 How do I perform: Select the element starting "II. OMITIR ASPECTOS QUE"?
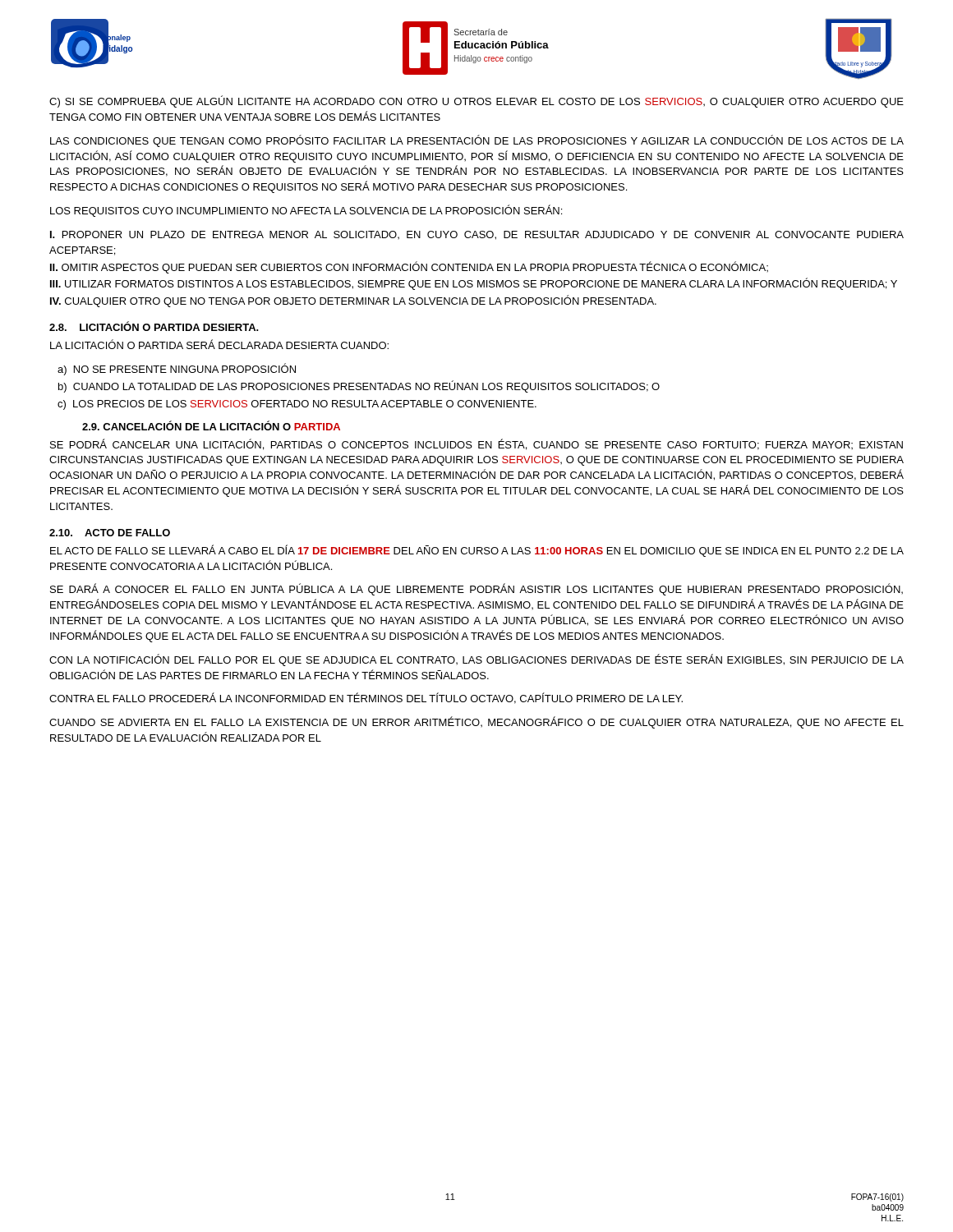coord(409,267)
